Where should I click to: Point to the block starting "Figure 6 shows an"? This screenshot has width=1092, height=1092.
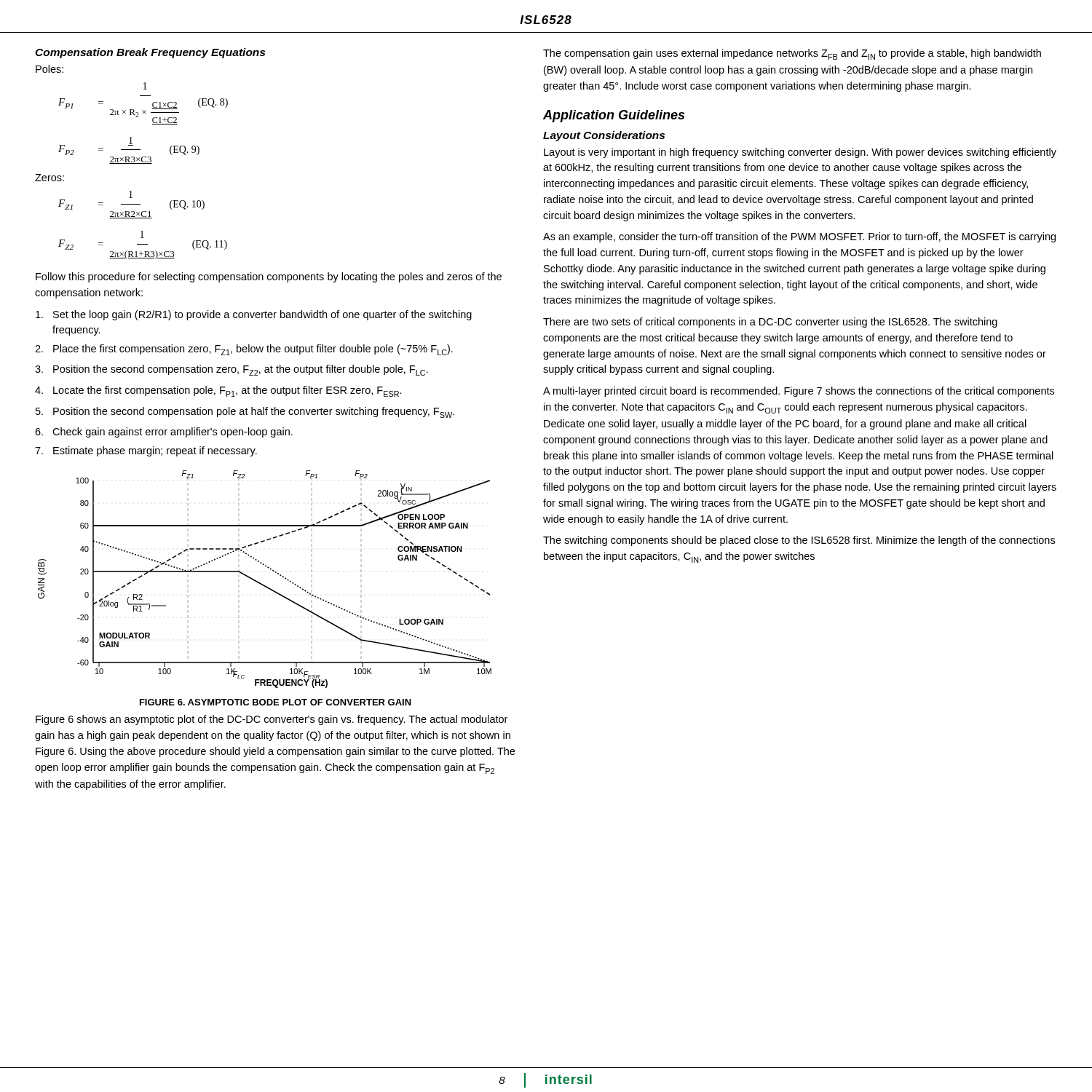click(275, 752)
